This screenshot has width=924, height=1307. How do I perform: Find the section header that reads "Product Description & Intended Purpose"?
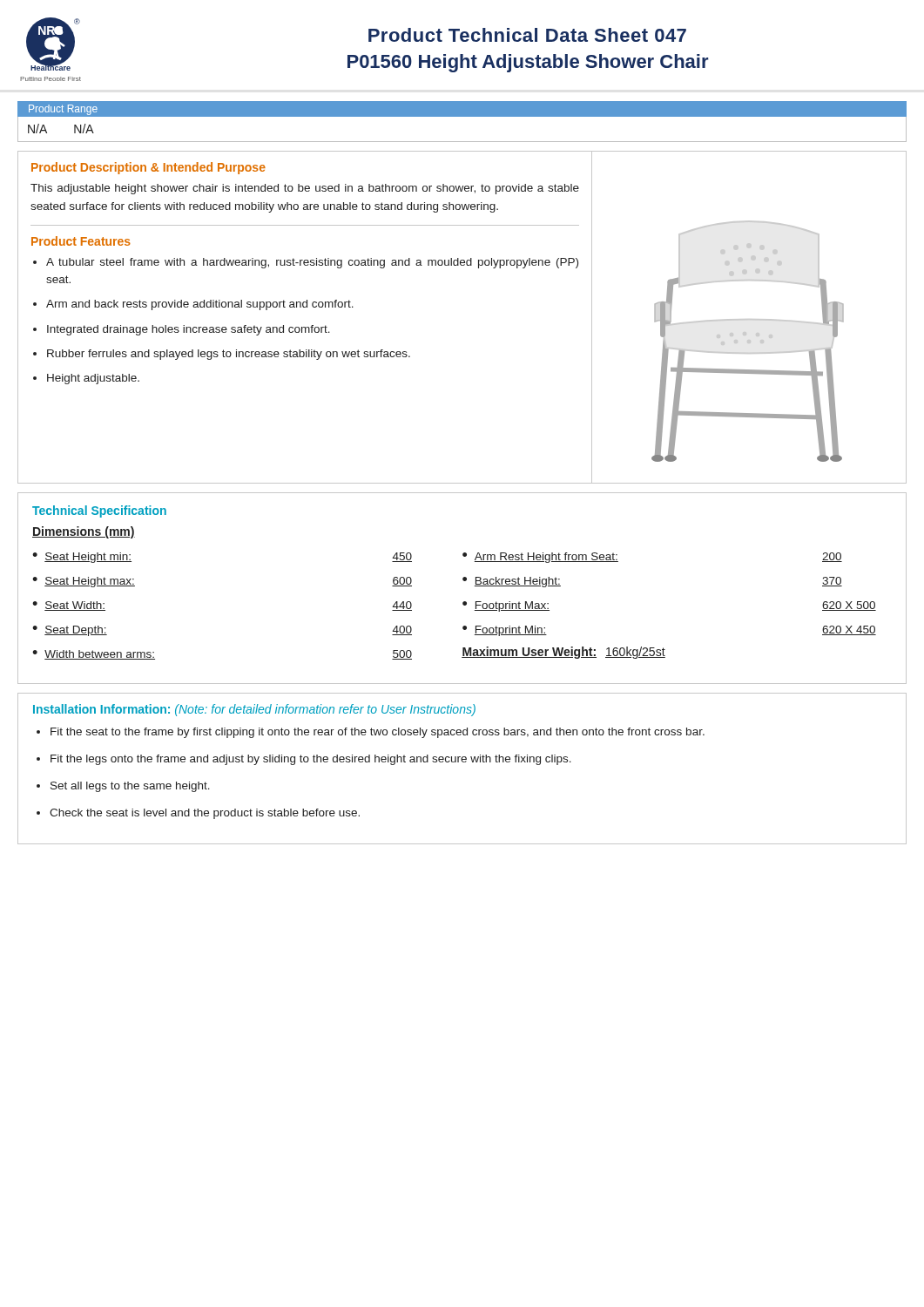point(148,167)
